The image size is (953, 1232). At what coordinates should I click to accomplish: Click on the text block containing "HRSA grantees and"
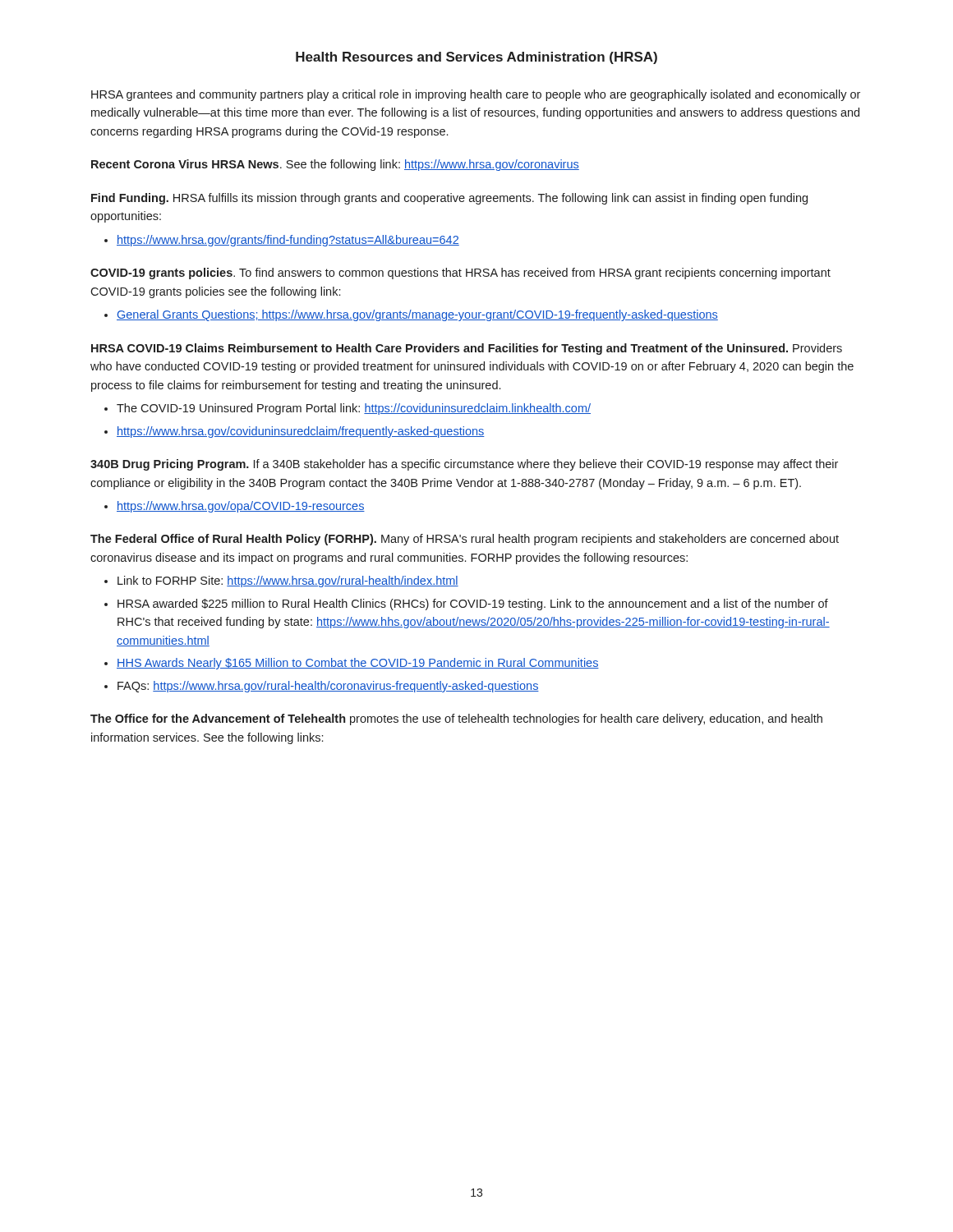coord(475,113)
